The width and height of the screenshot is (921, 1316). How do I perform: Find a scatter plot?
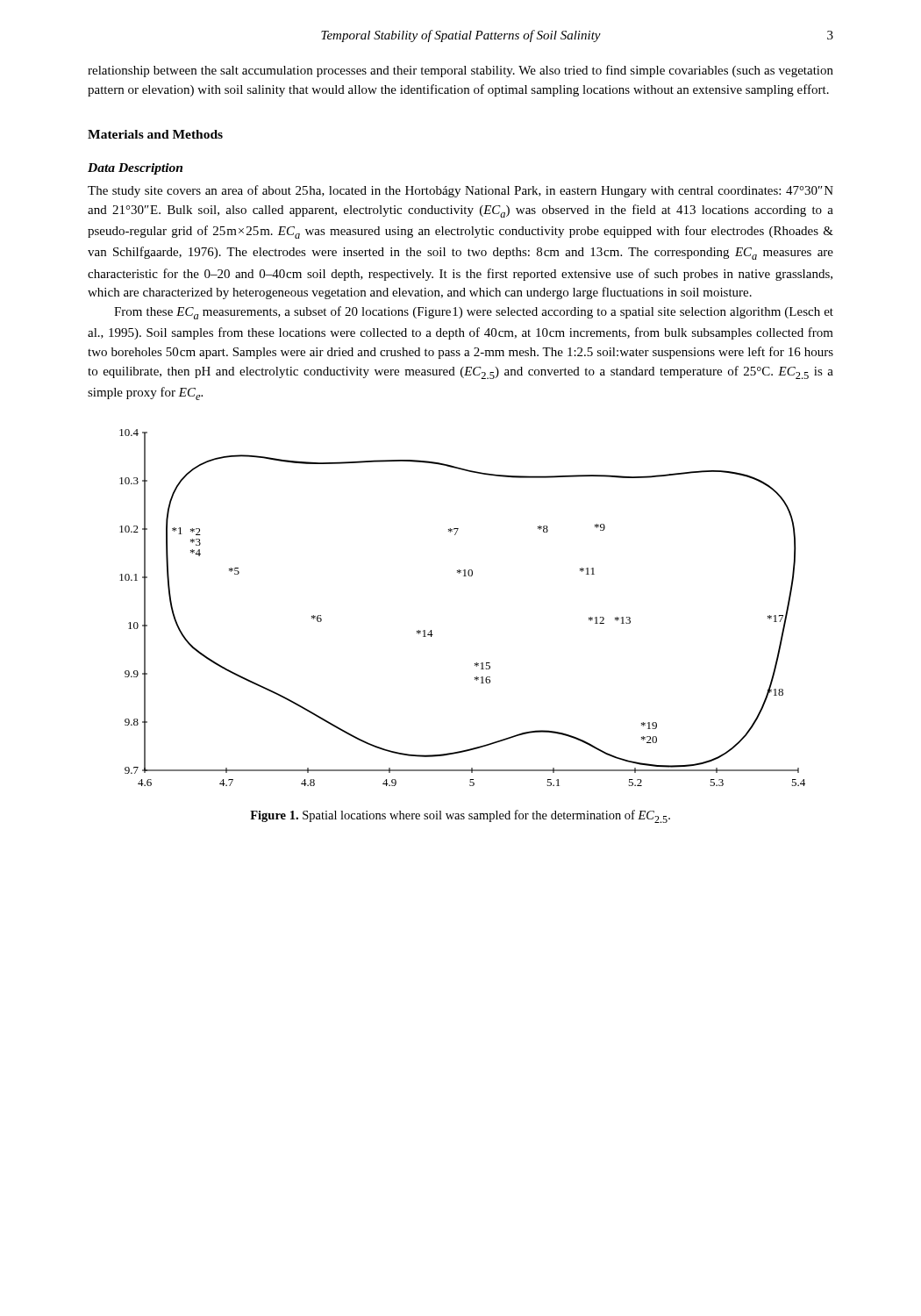tap(460, 612)
